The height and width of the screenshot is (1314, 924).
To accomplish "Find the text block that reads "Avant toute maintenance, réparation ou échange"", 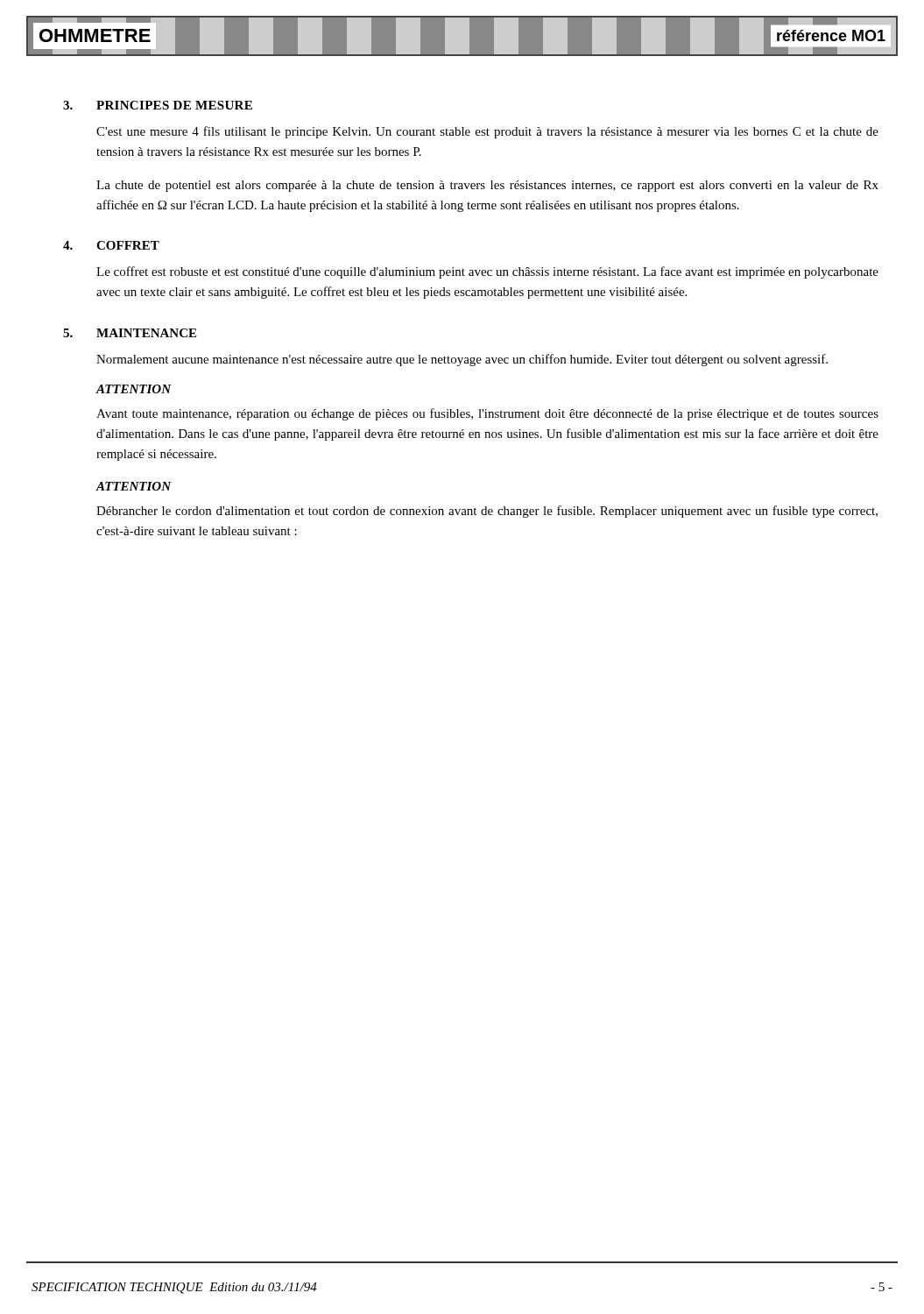I will click(487, 434).
